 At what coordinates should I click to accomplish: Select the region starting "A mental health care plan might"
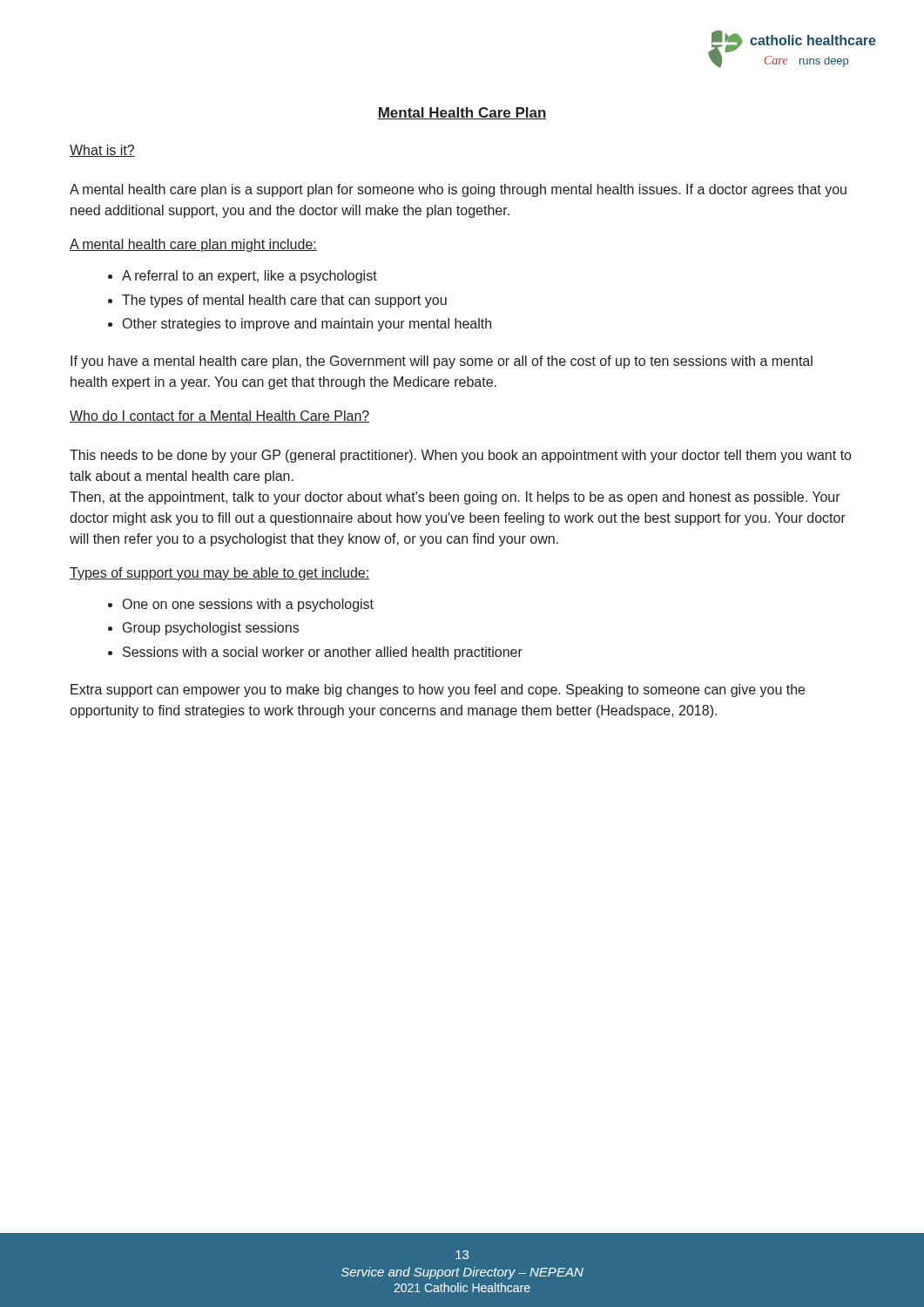193,245
